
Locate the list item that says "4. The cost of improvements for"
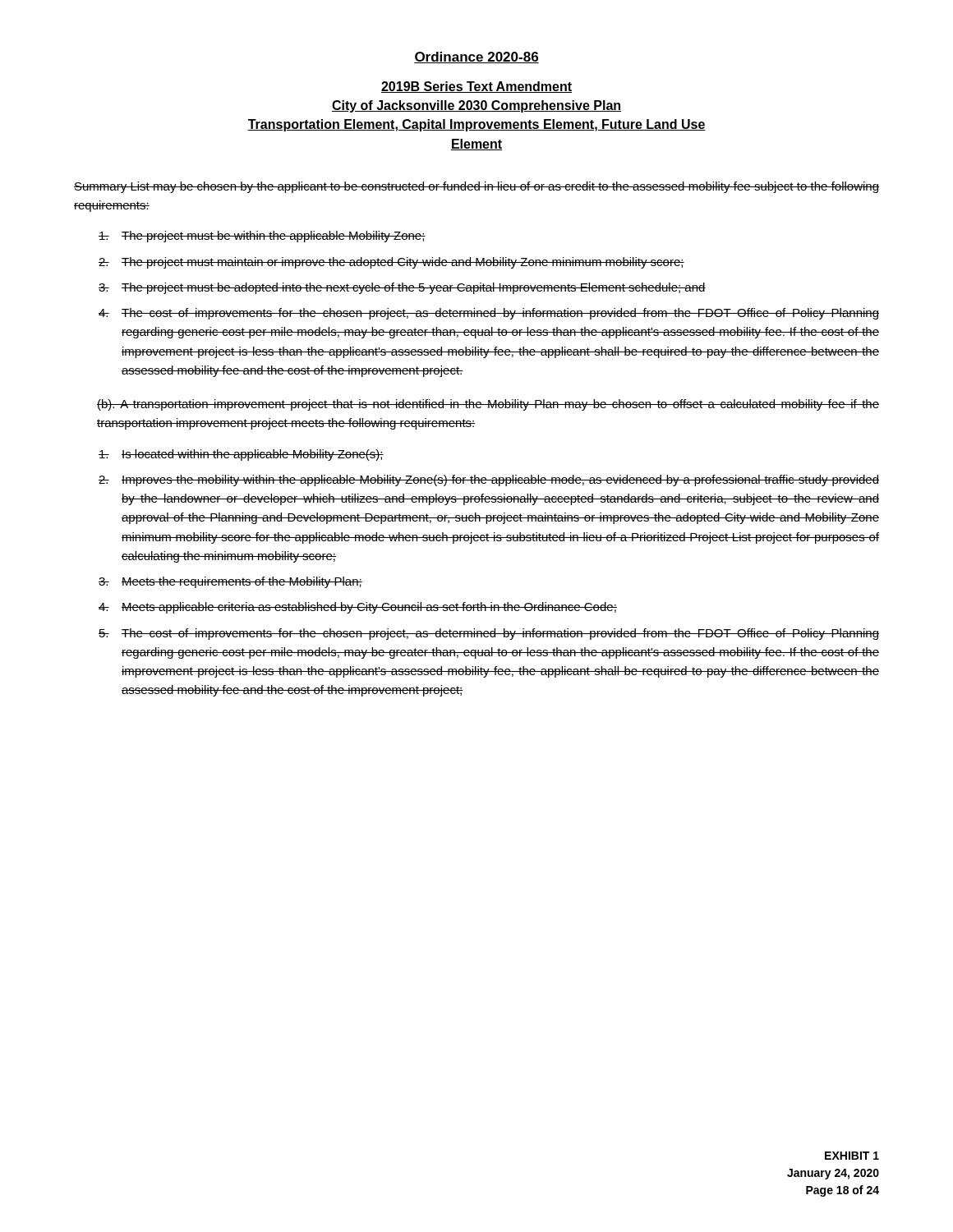point(489,341)
